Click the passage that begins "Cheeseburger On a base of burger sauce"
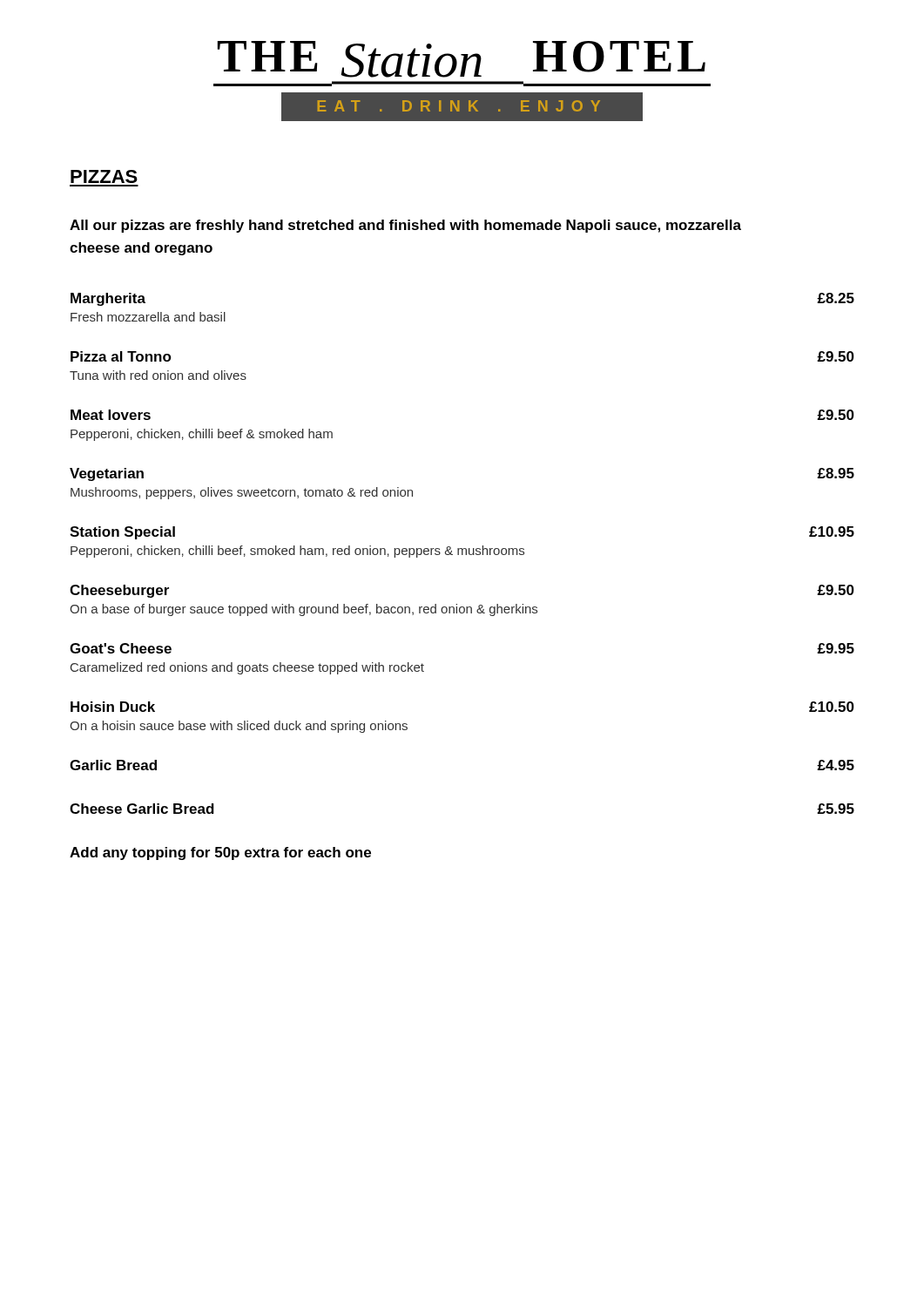This screenshot has height=1307, width=924. coord(462,599)
